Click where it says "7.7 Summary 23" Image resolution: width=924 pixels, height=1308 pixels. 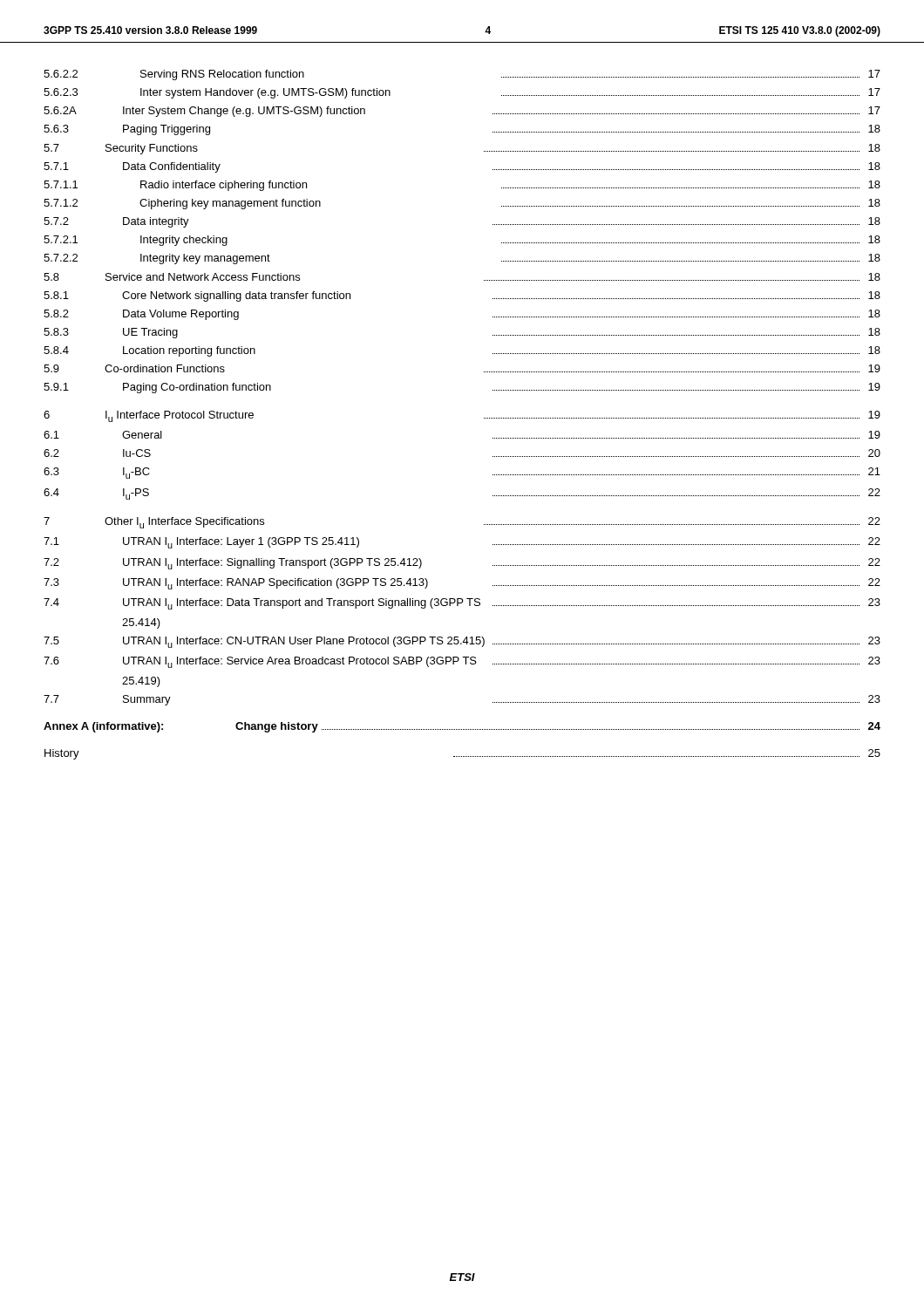coord(47,700)
